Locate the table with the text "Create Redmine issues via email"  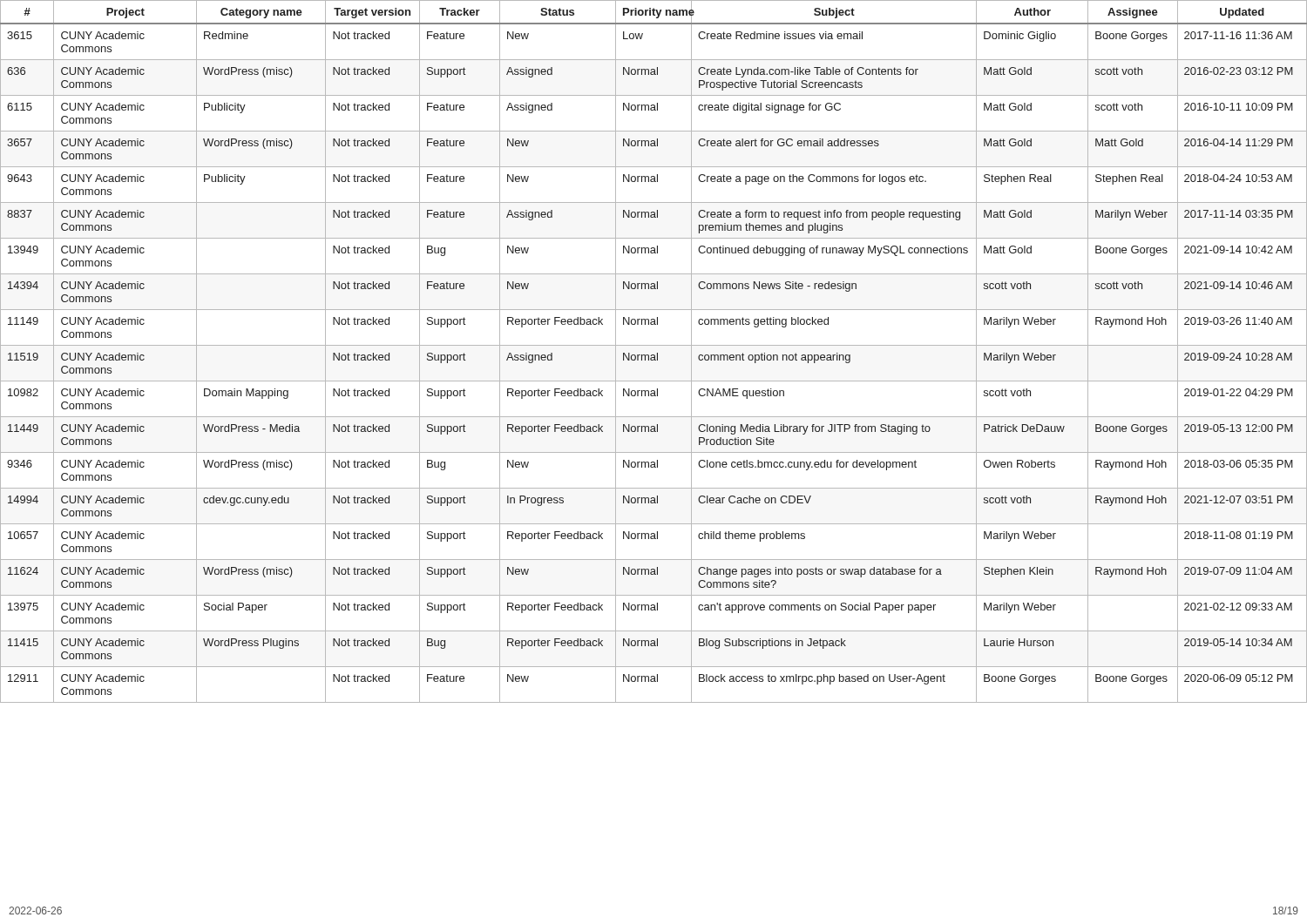[654, 351]
